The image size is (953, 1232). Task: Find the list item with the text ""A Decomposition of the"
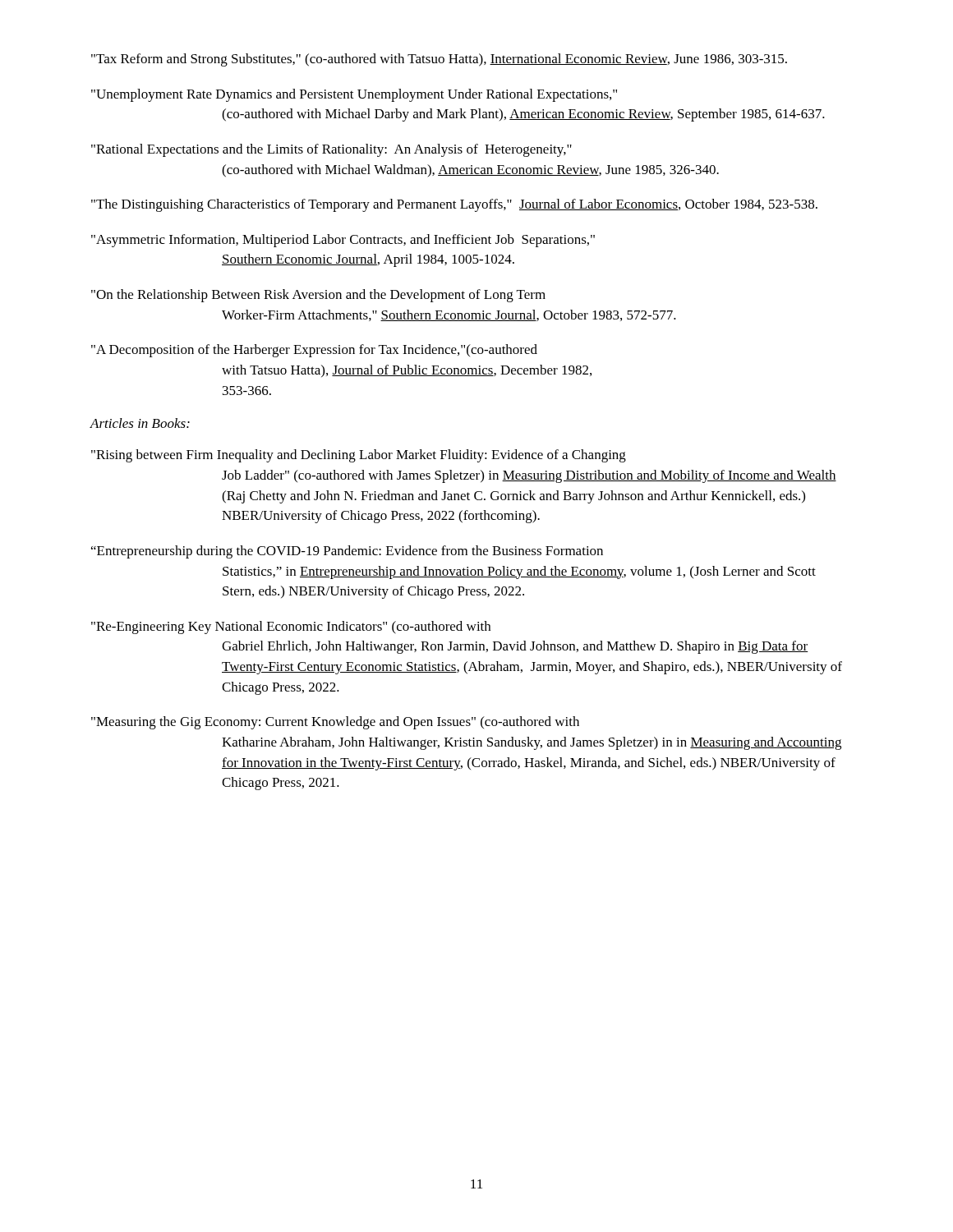pyautogui.click(x=468, y=372)
